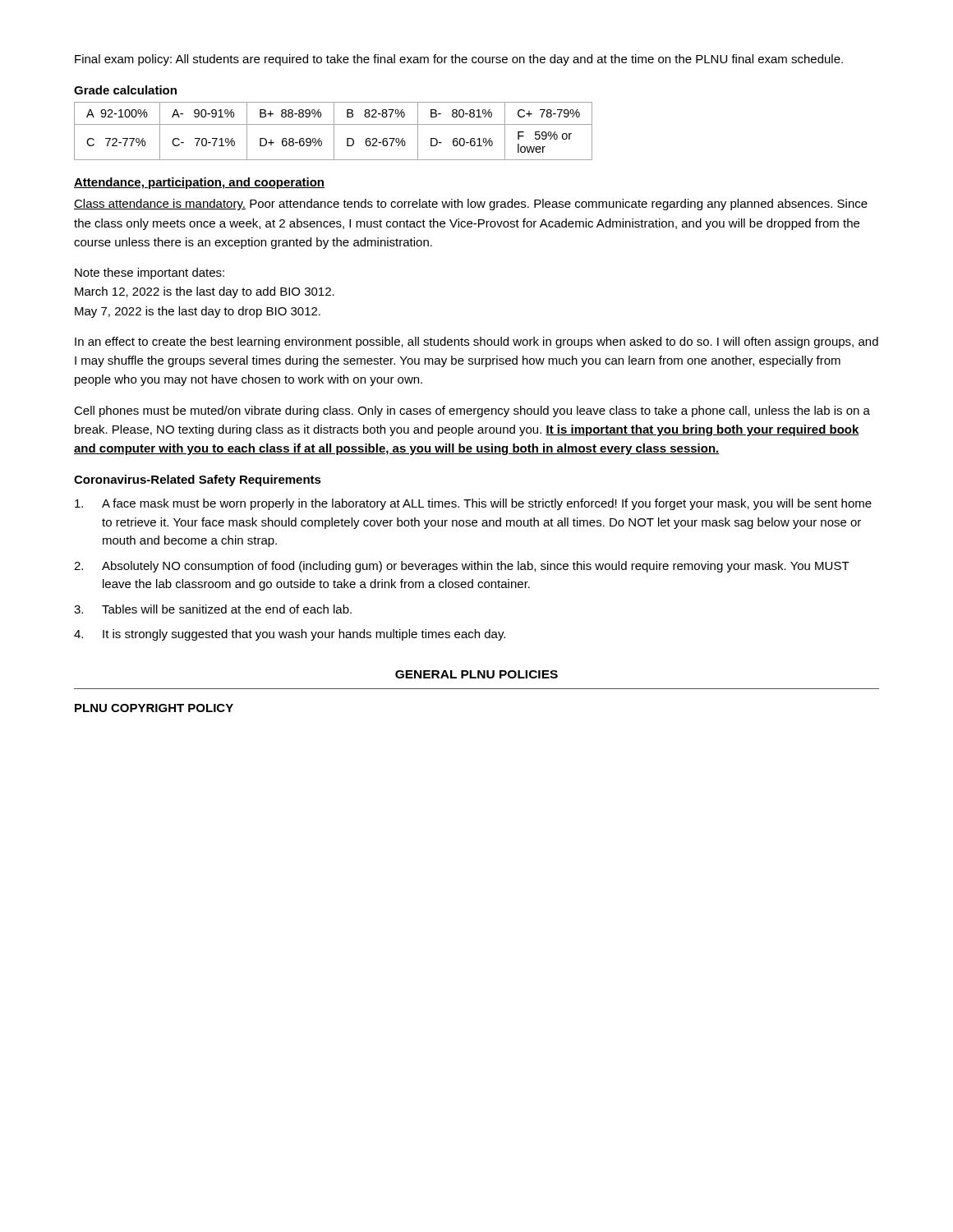
Task: Select the table that reads "B+ 88-89%"
Action: [x=476, y=131]
